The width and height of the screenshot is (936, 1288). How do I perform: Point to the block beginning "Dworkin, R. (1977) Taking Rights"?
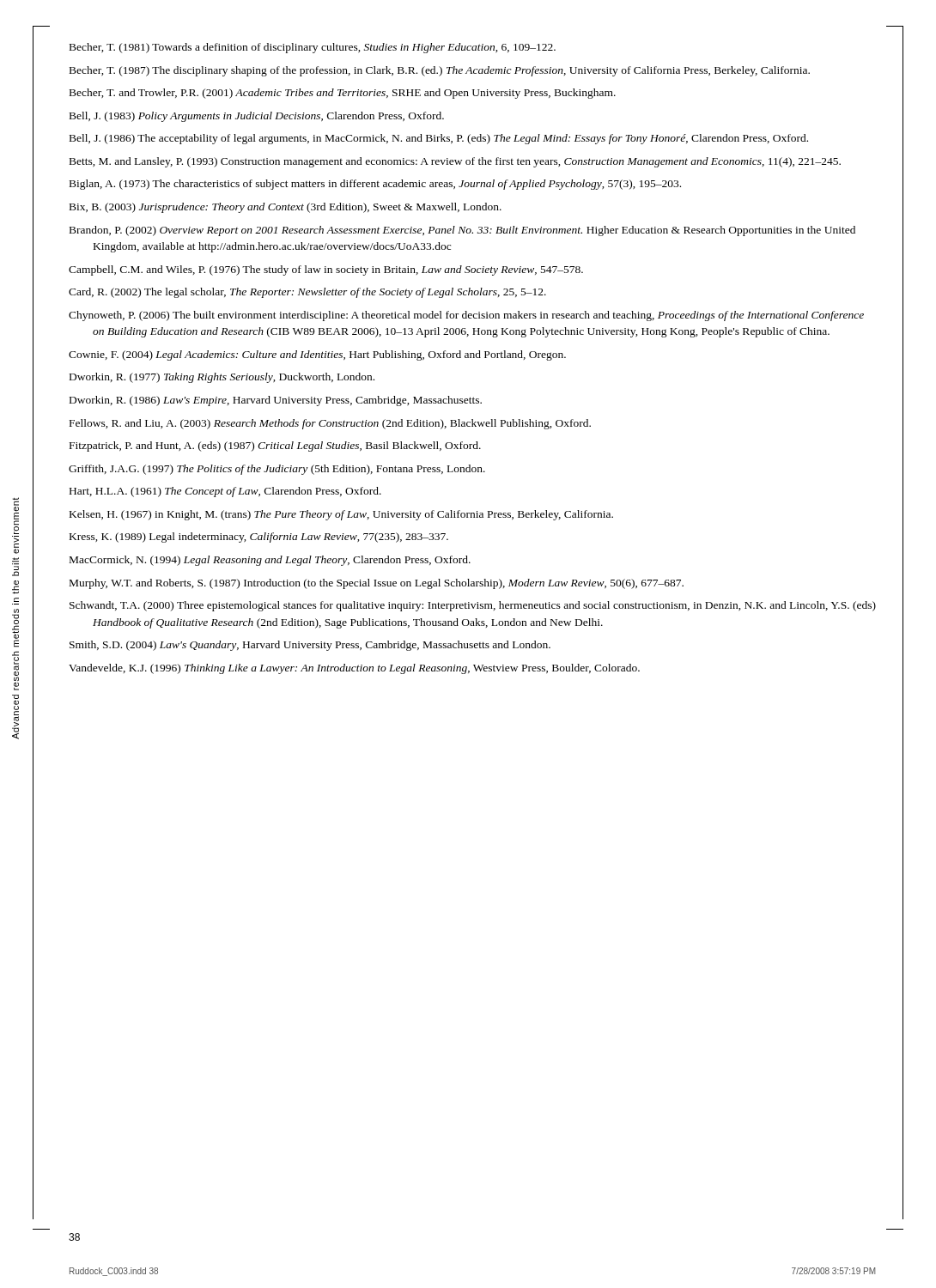click(x=222, y=377)
